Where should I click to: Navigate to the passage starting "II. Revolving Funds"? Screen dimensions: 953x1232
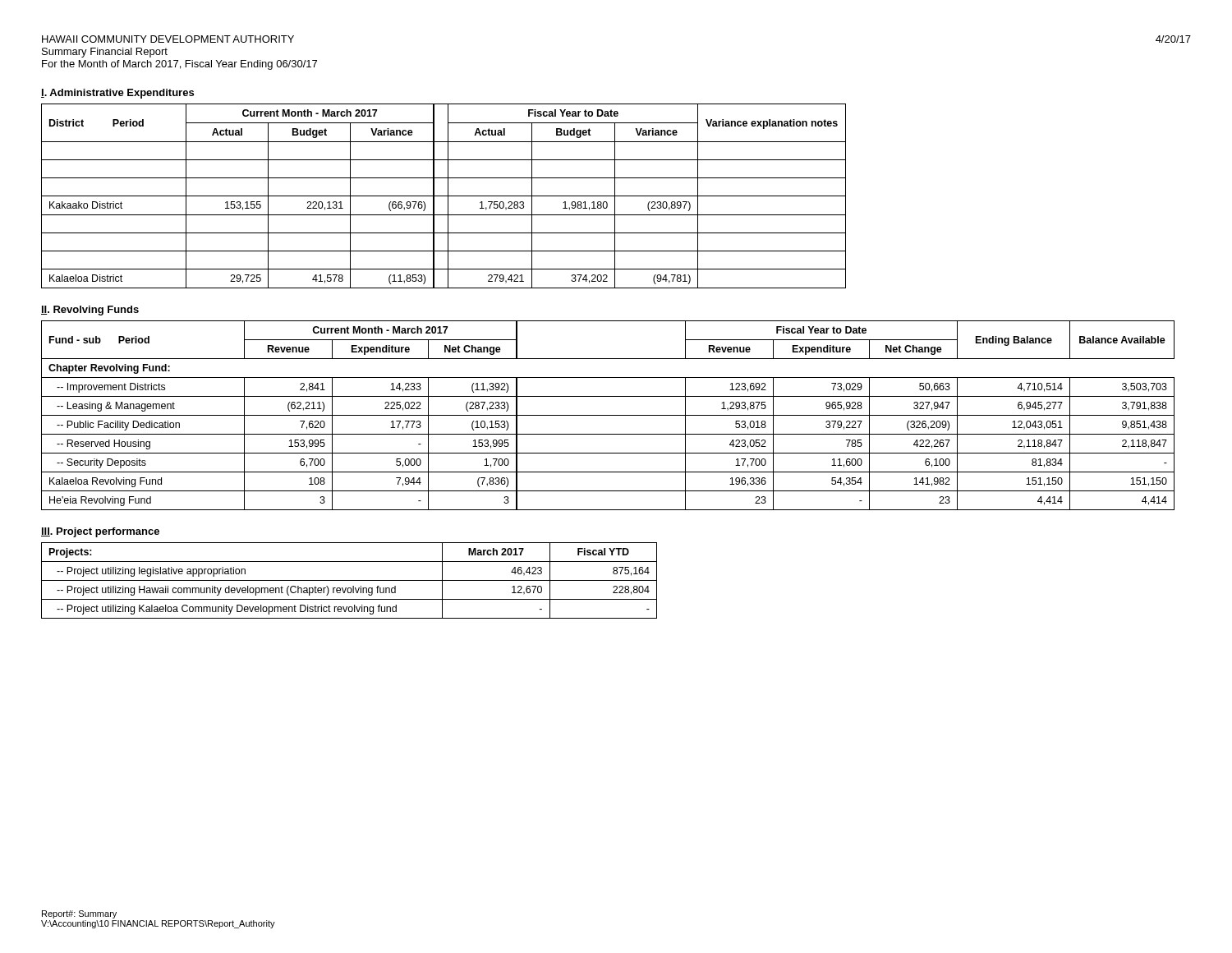pos(90,309)
